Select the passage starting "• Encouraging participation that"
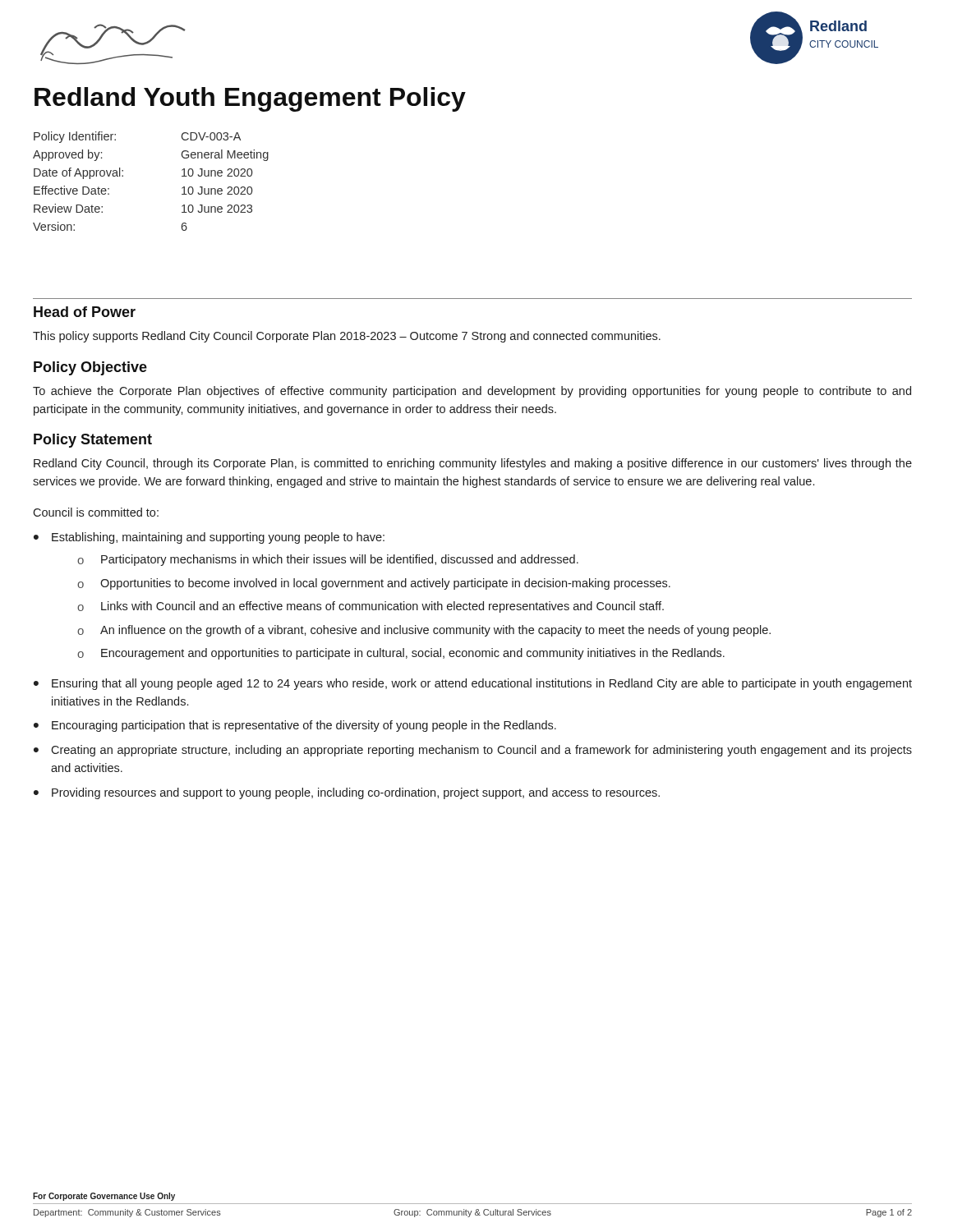 [x=472, y=726]
